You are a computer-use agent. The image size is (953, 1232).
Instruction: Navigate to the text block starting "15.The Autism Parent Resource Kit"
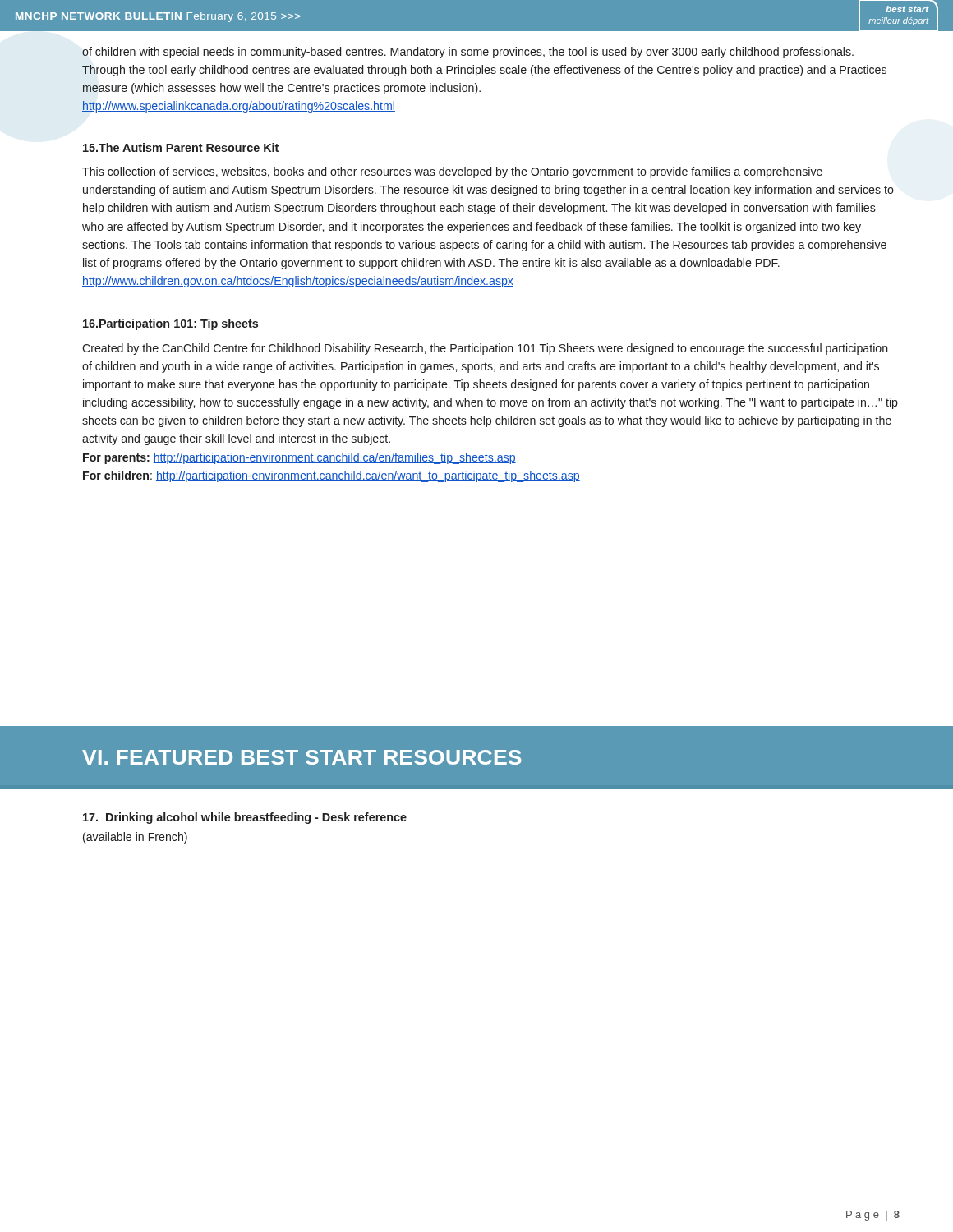click(180, 148)
